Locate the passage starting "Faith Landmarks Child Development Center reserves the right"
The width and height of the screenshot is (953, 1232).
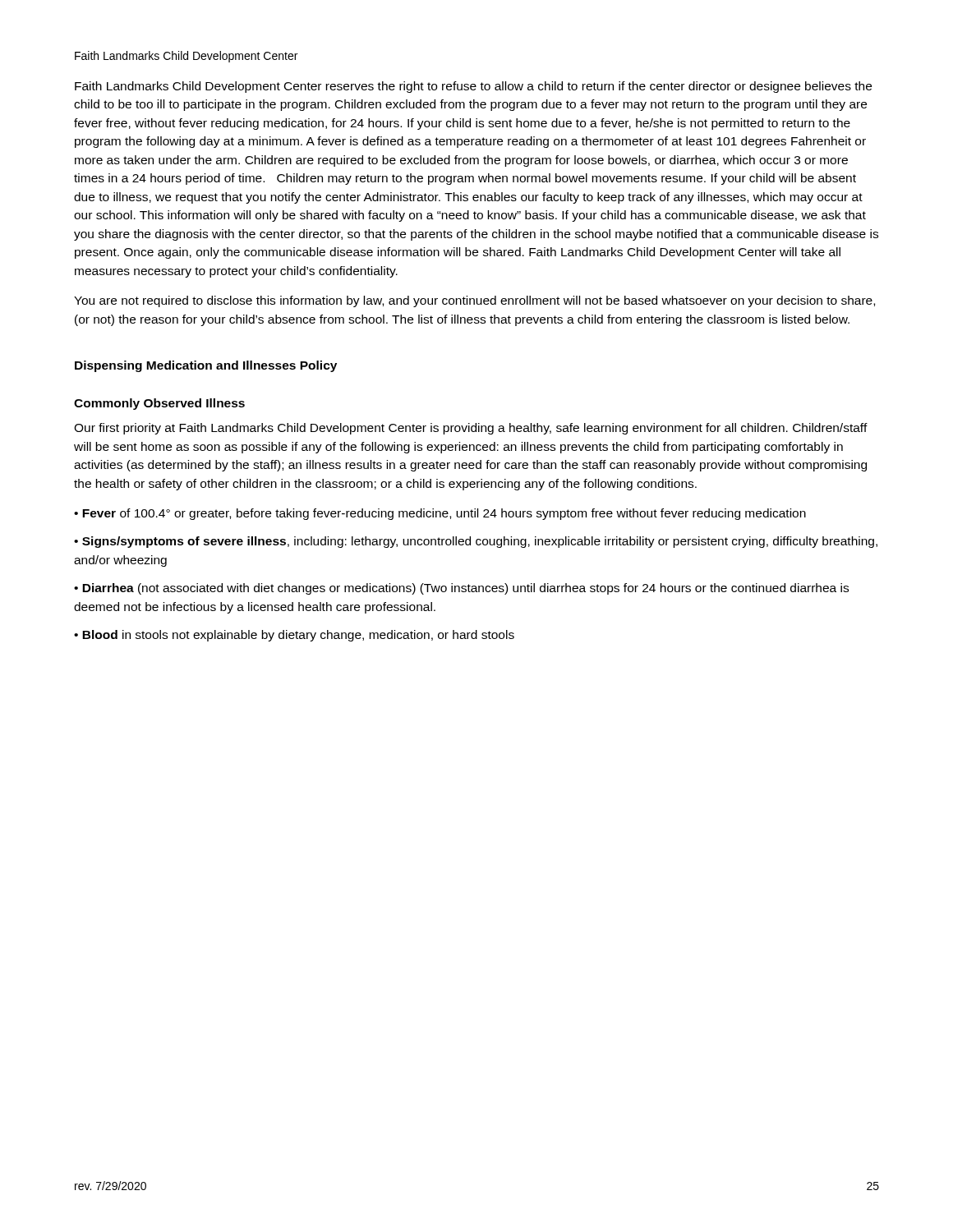[476, 178]
